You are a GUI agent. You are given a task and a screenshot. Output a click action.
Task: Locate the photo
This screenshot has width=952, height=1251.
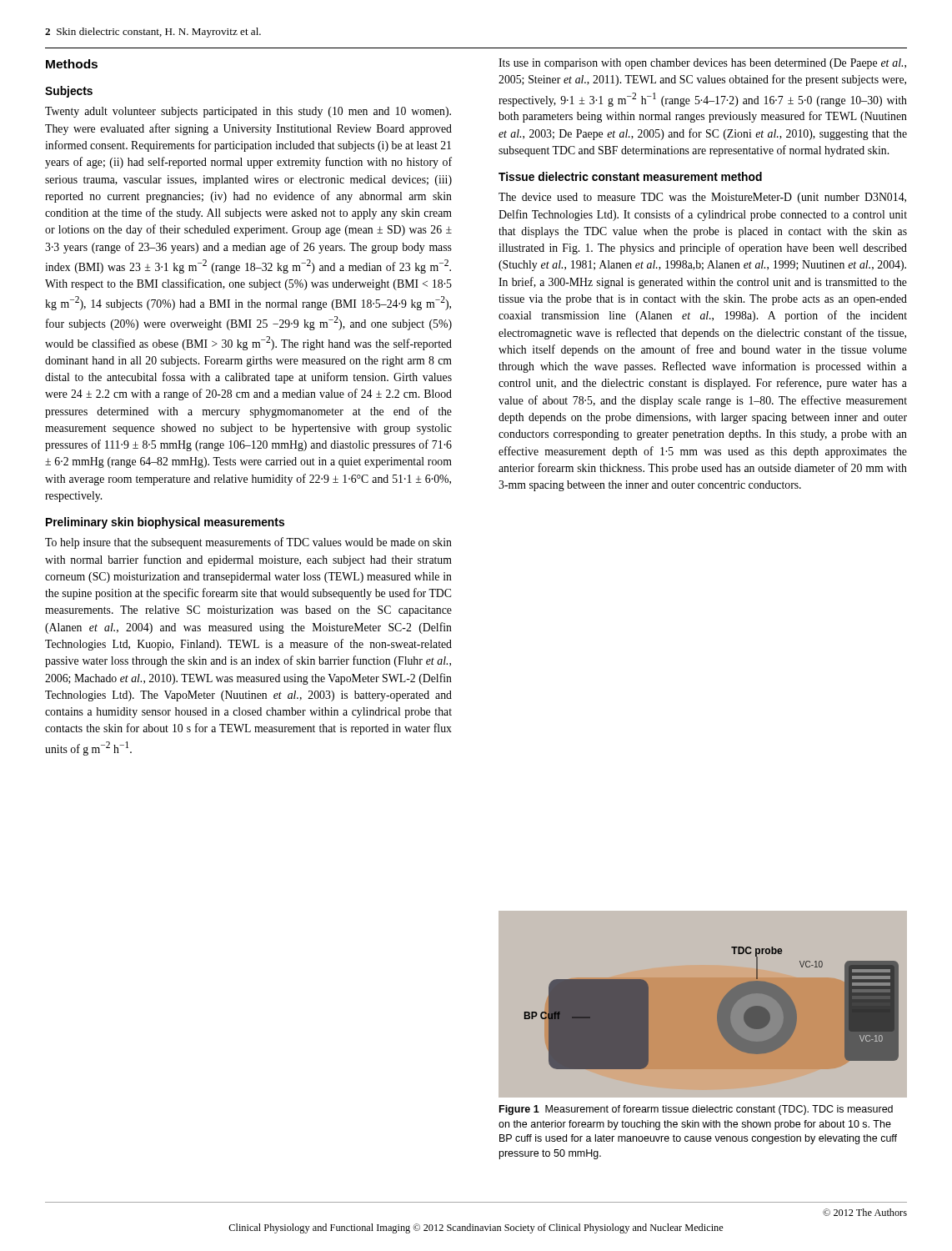703,1004
